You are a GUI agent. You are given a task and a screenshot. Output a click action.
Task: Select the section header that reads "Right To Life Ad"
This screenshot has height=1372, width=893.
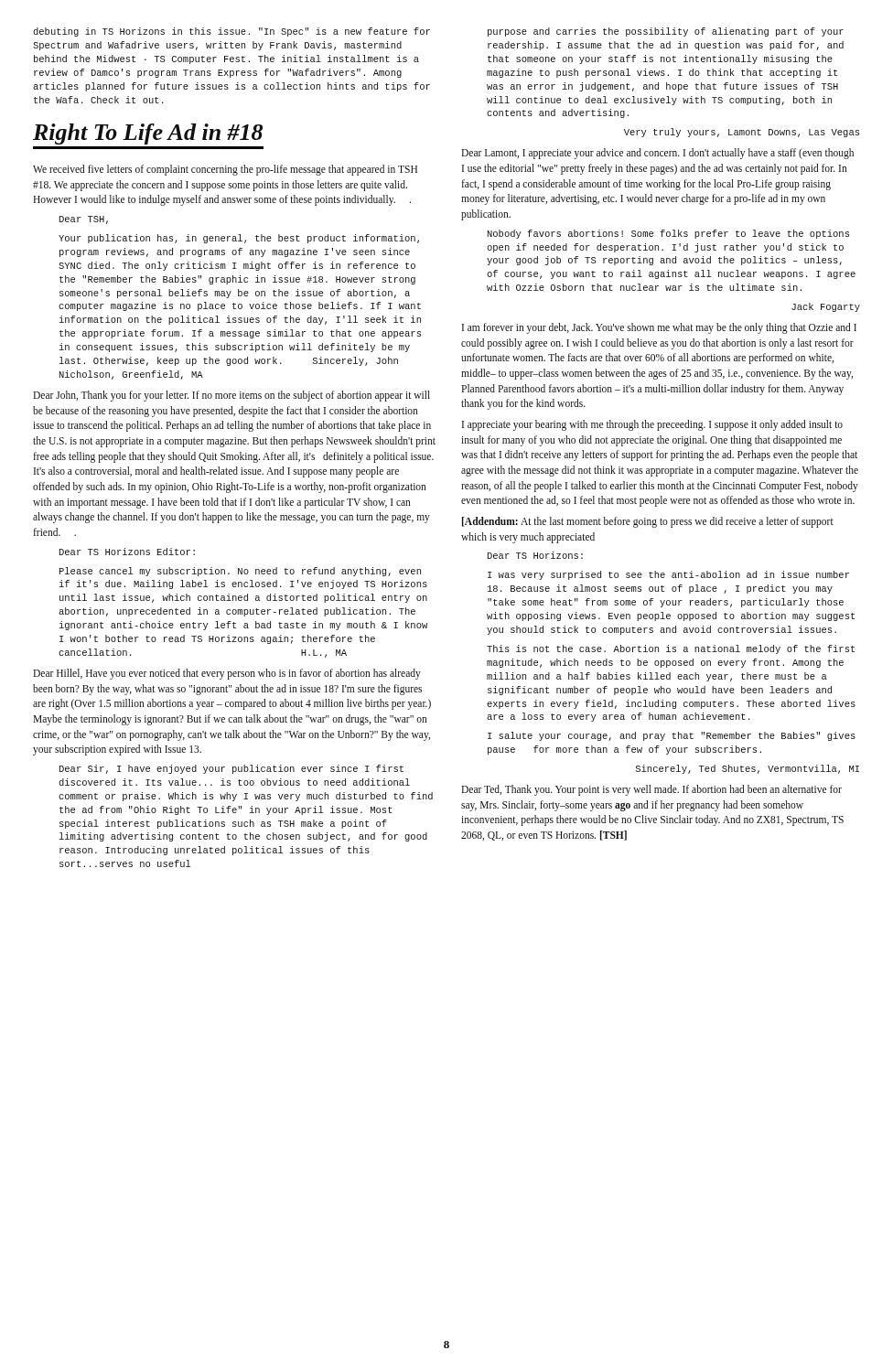pyautogui.click(x=148, y=134)
